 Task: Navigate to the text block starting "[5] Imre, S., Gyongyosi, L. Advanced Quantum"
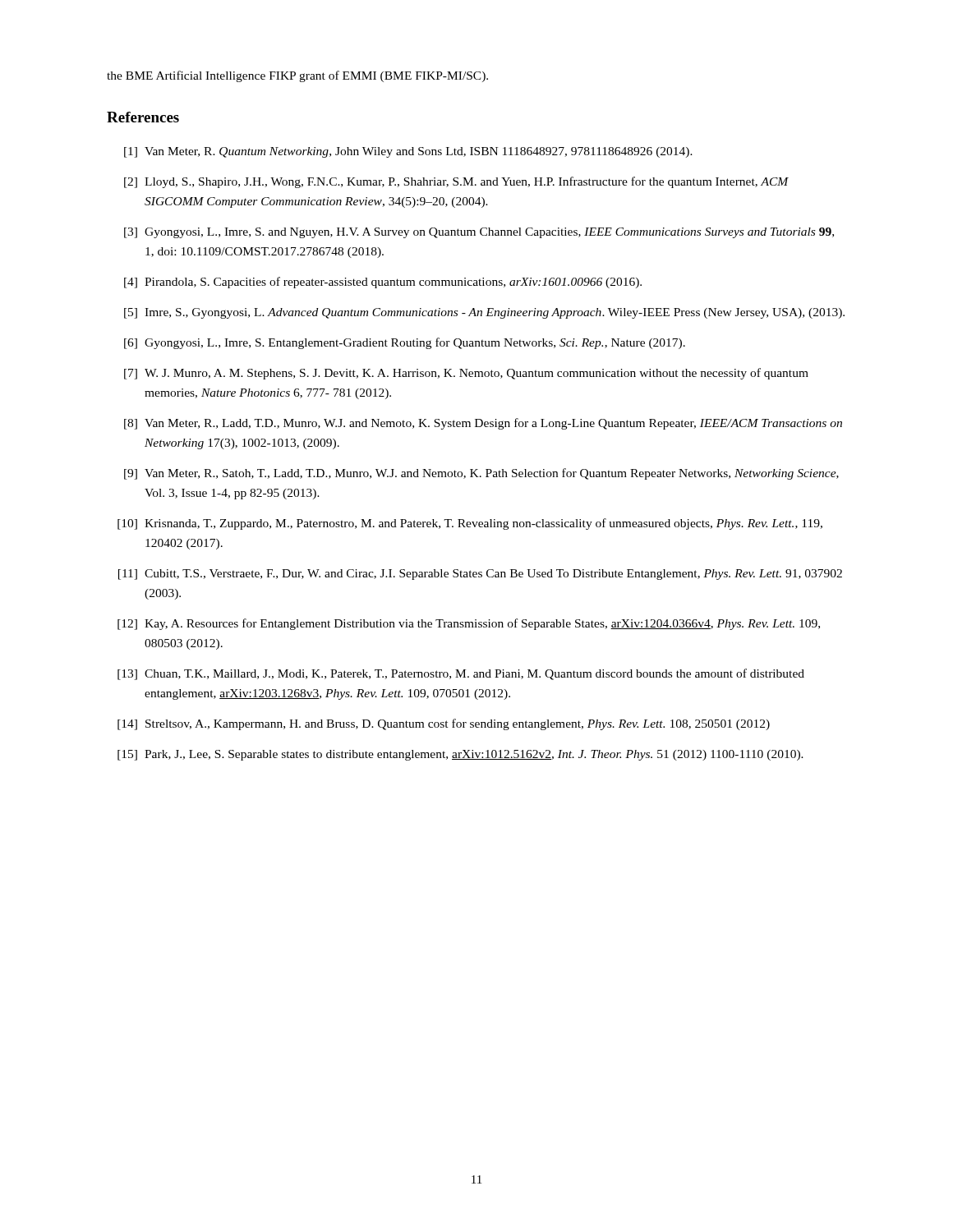pos(476,312)
